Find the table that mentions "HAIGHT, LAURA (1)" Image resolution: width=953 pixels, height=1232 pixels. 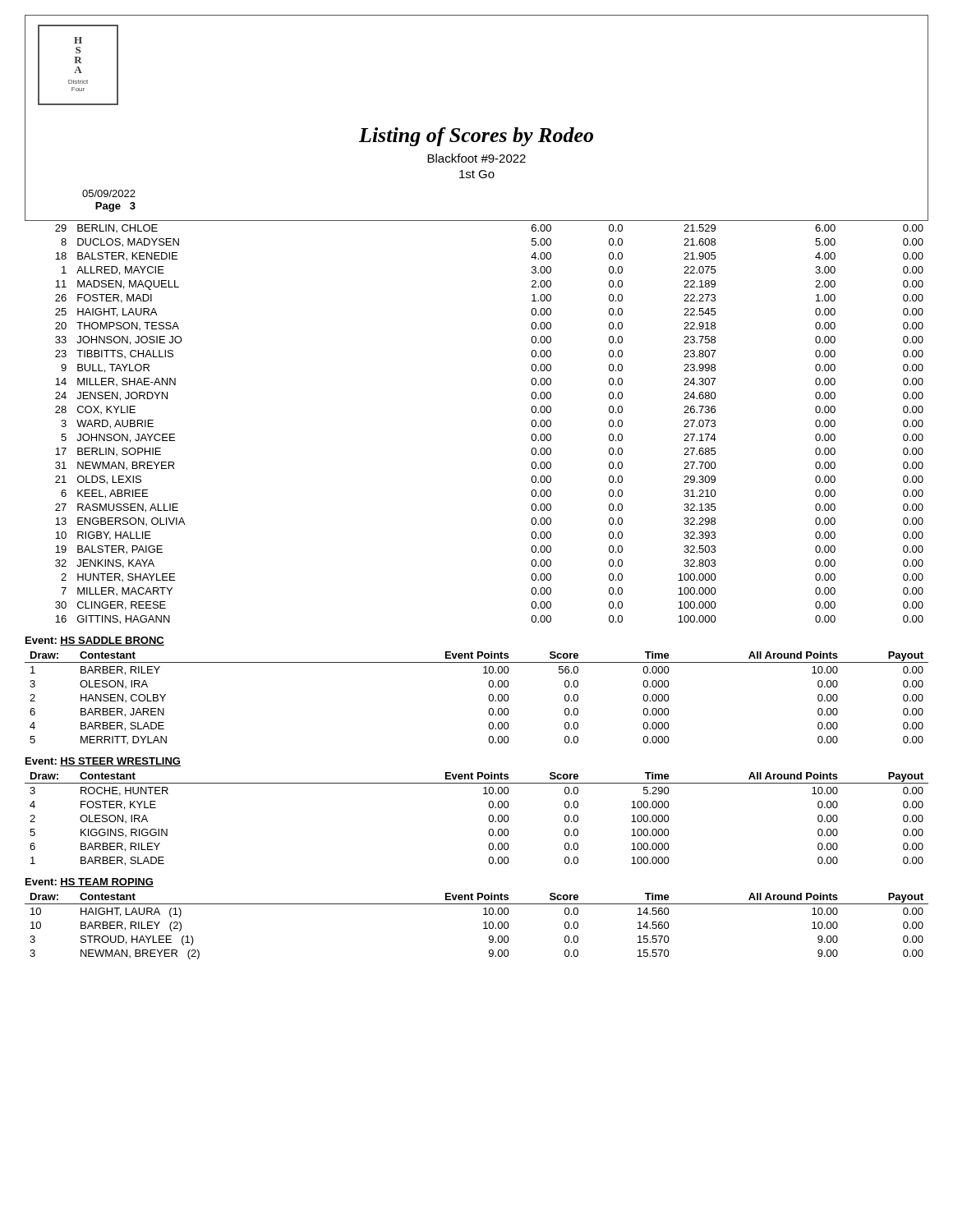pos(476,925)
